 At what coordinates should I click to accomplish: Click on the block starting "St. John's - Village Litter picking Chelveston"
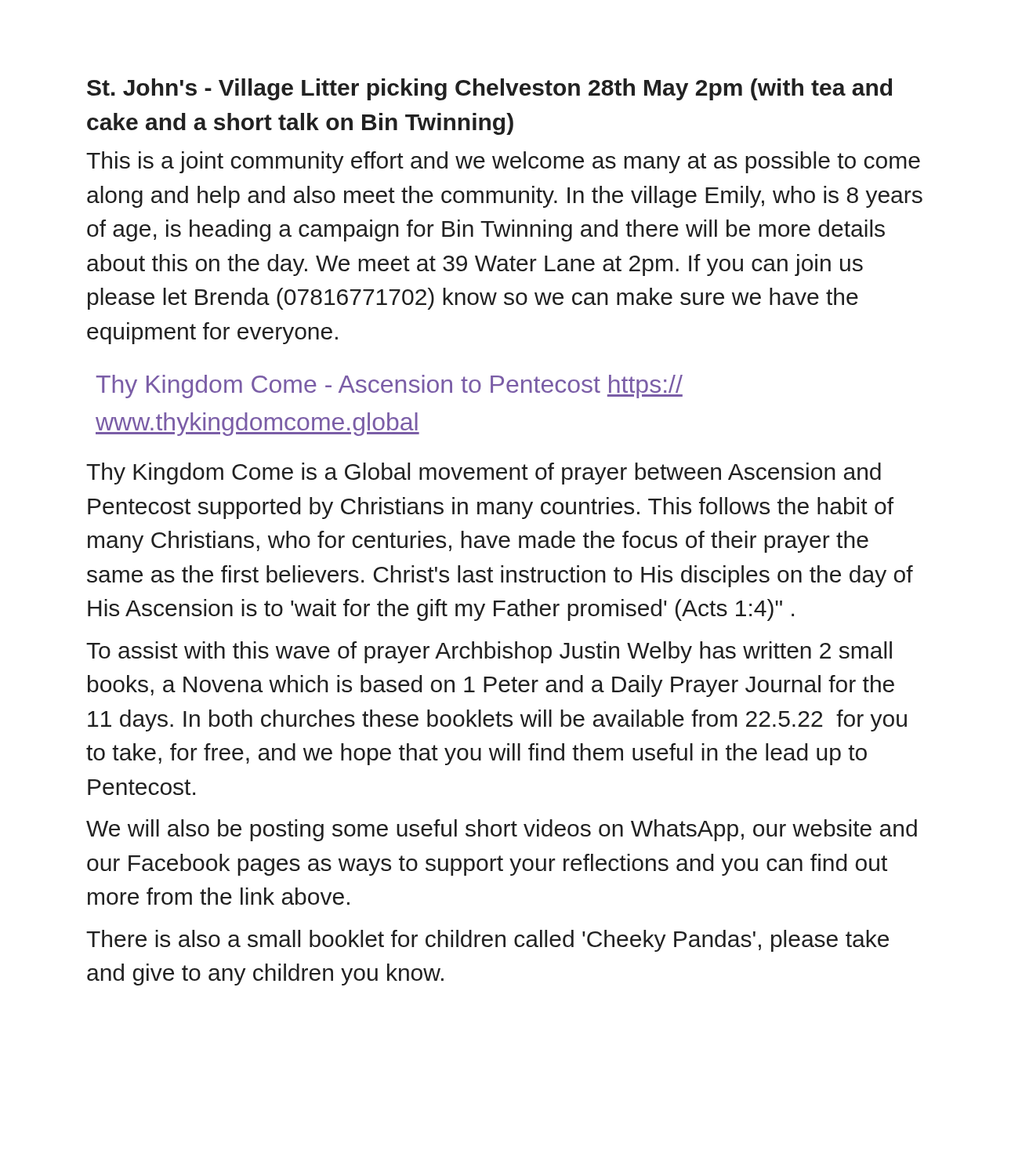[505, 105]
